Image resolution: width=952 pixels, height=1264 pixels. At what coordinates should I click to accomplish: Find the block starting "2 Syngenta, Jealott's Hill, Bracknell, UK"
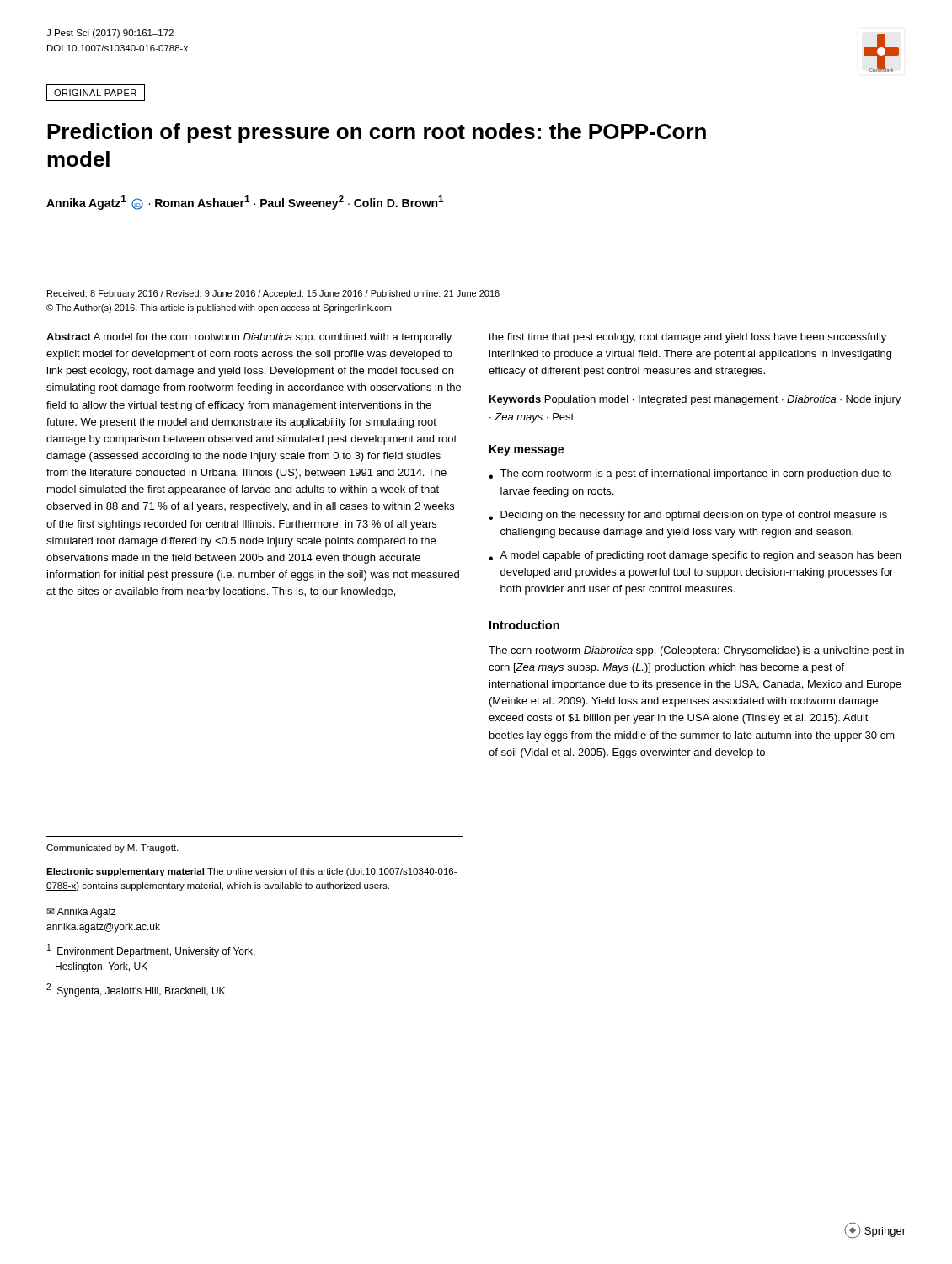click(x=136, y=989)
